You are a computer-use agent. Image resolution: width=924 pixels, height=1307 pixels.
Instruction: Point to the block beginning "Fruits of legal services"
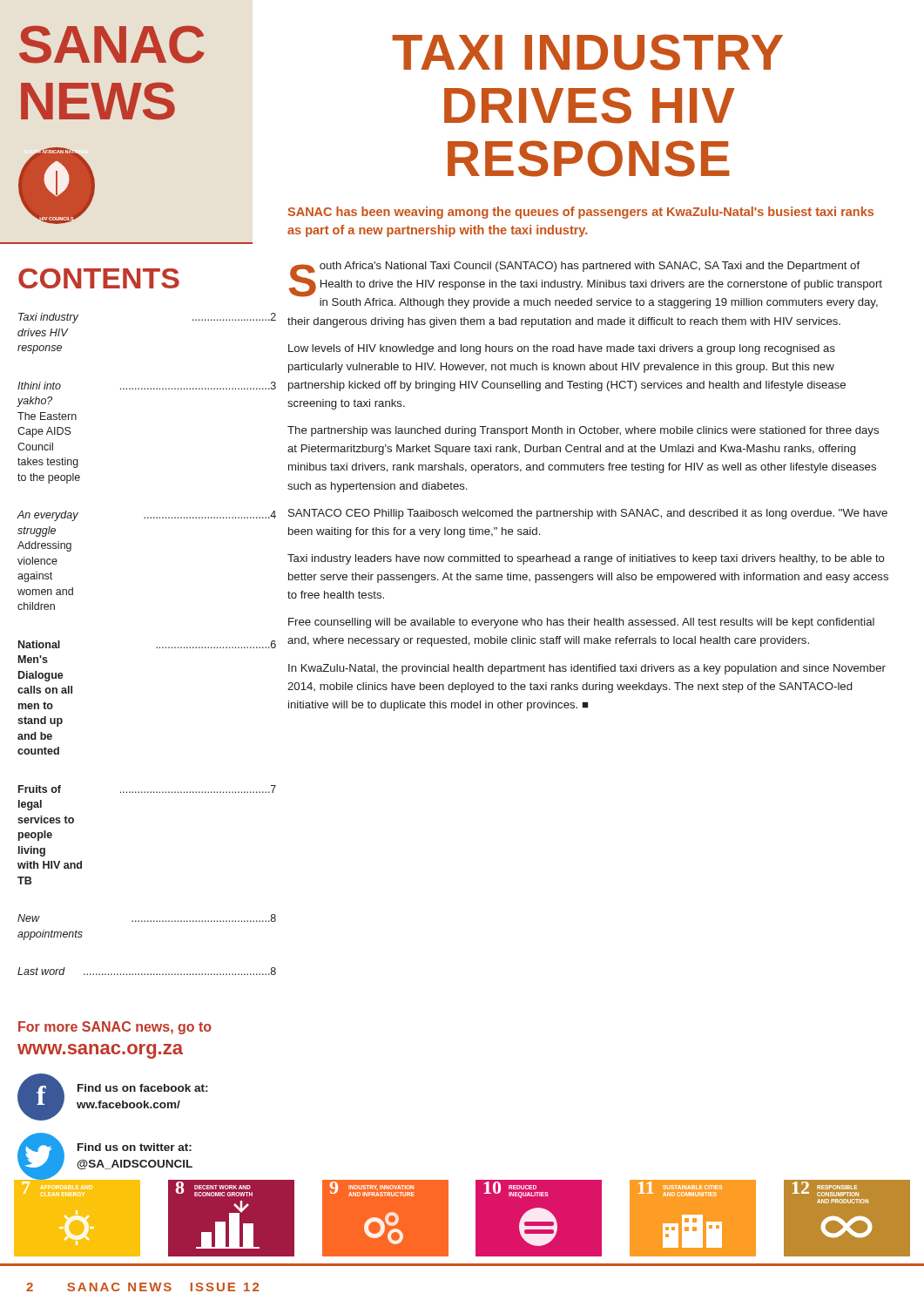(147, 789)
